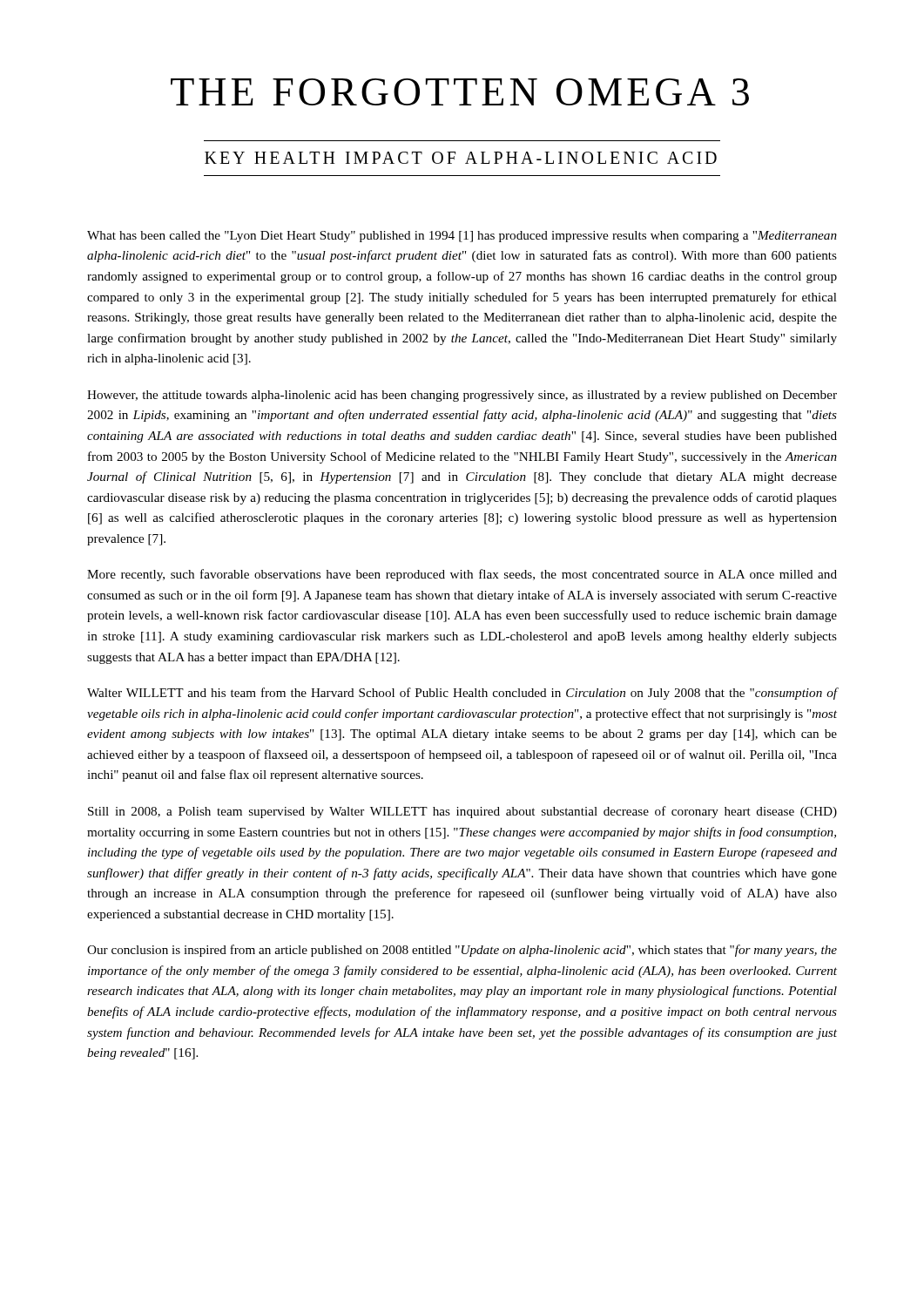Where is the passage that starts "More recently, such favorable observations"?
Screen dimensions: 1307x924
(462, 615)
